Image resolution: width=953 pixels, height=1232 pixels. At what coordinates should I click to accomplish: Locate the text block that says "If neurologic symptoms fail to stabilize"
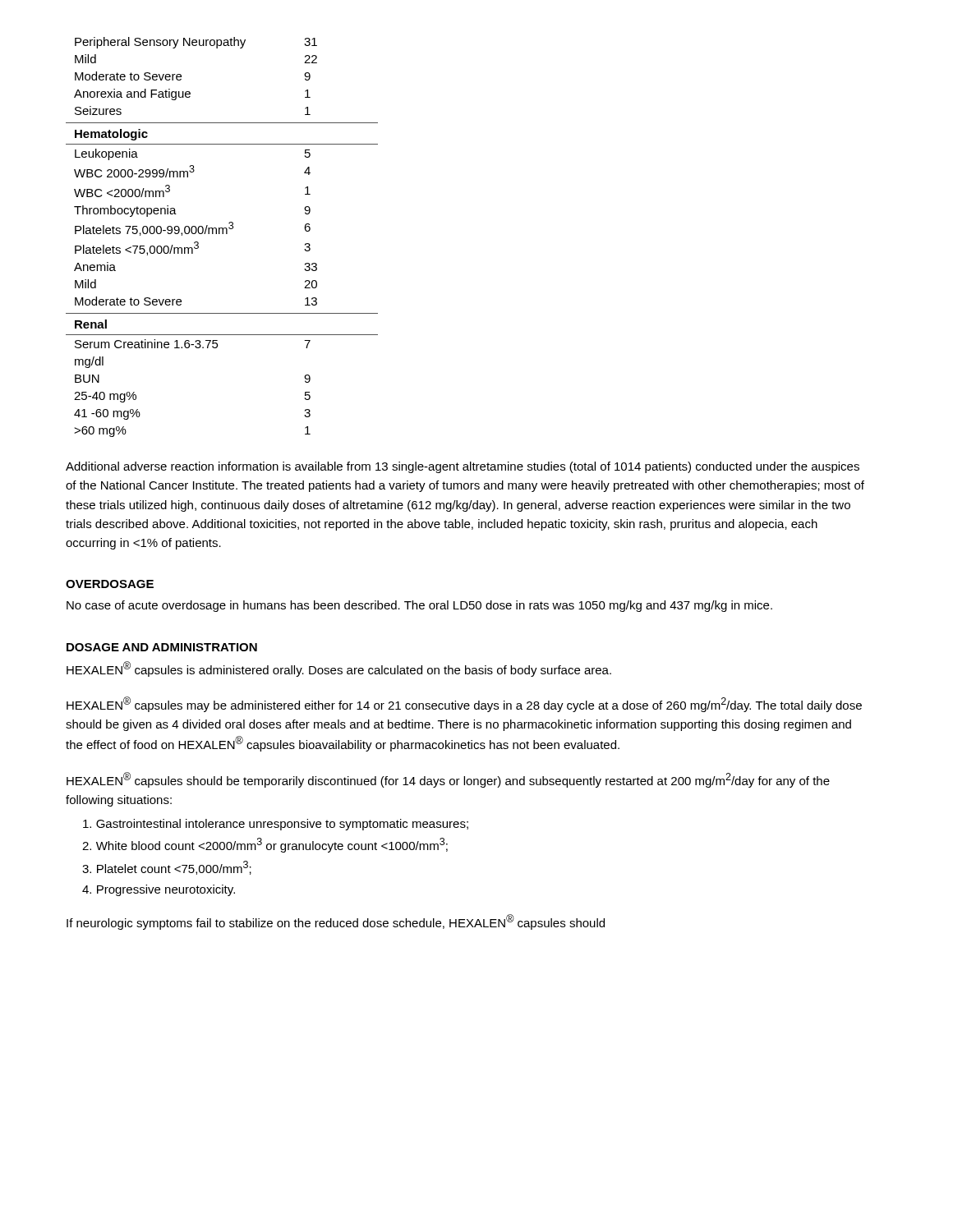pos(336,922)
